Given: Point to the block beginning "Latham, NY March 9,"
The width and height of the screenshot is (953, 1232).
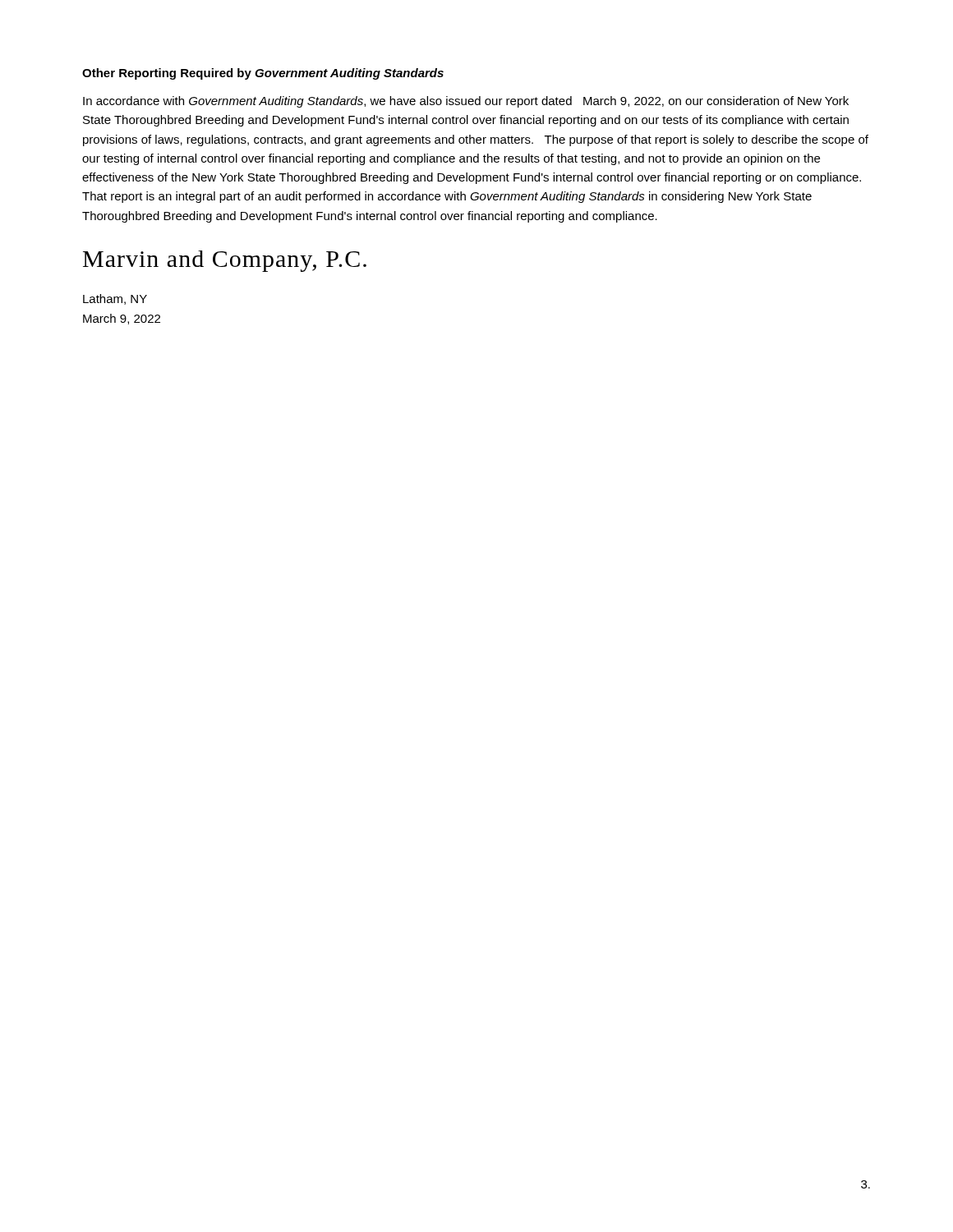Looking at the screenshot, I should click(122, 308).
